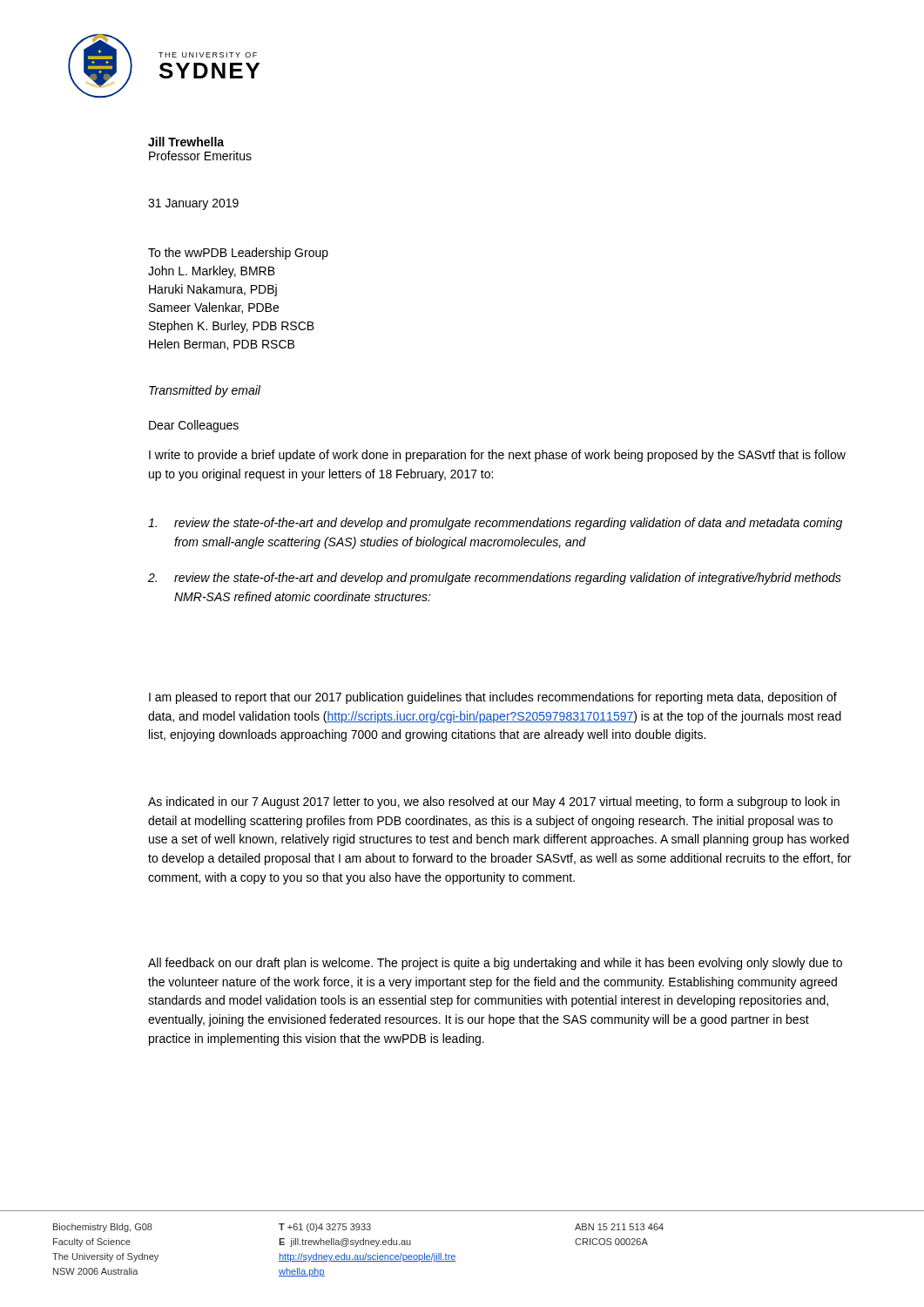Where is the passage that starts "2. review the state-of-the-art"?
924x1307 pixels.
click(x=501, y=588)
